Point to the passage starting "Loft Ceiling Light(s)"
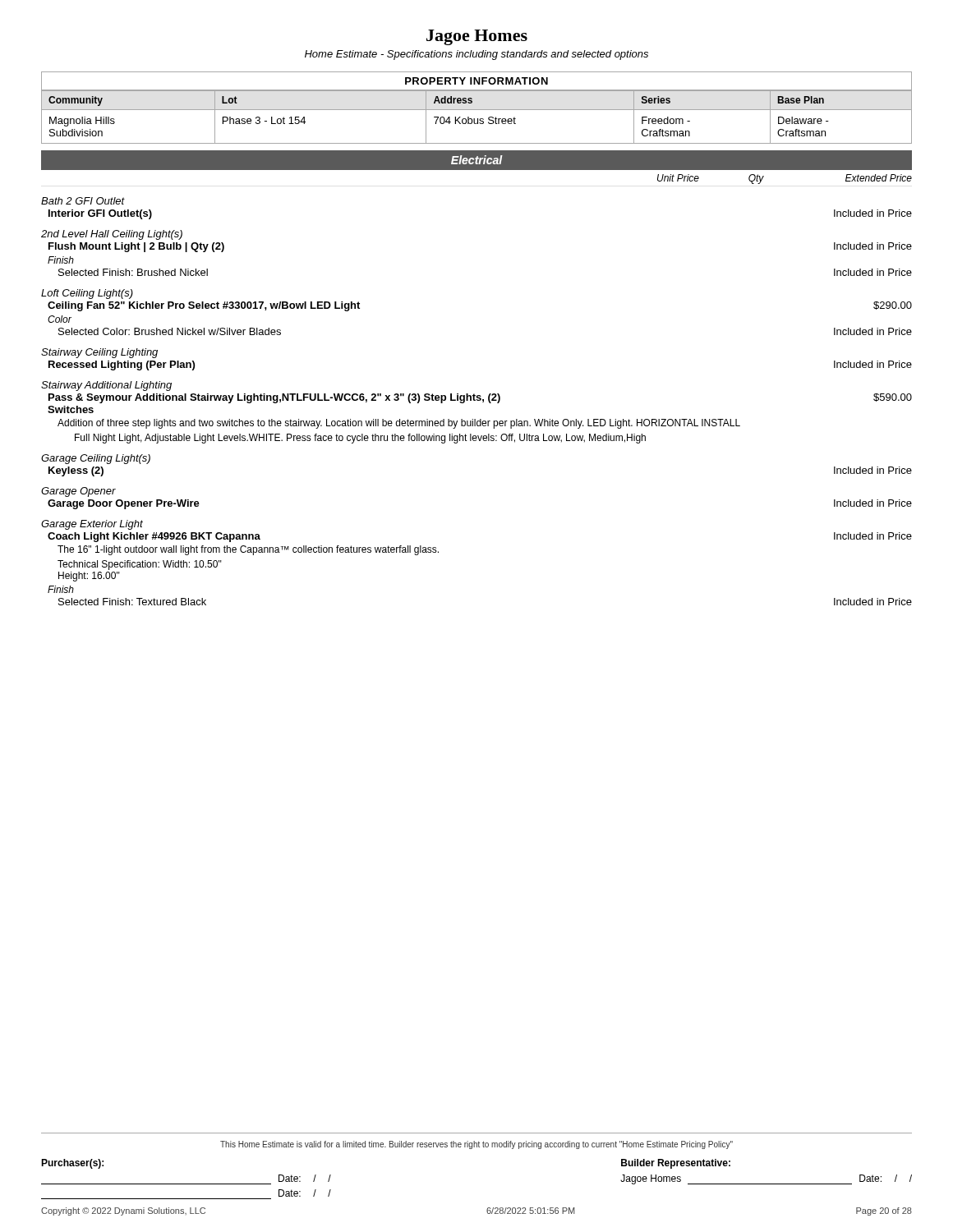 (x=87, y=293)
